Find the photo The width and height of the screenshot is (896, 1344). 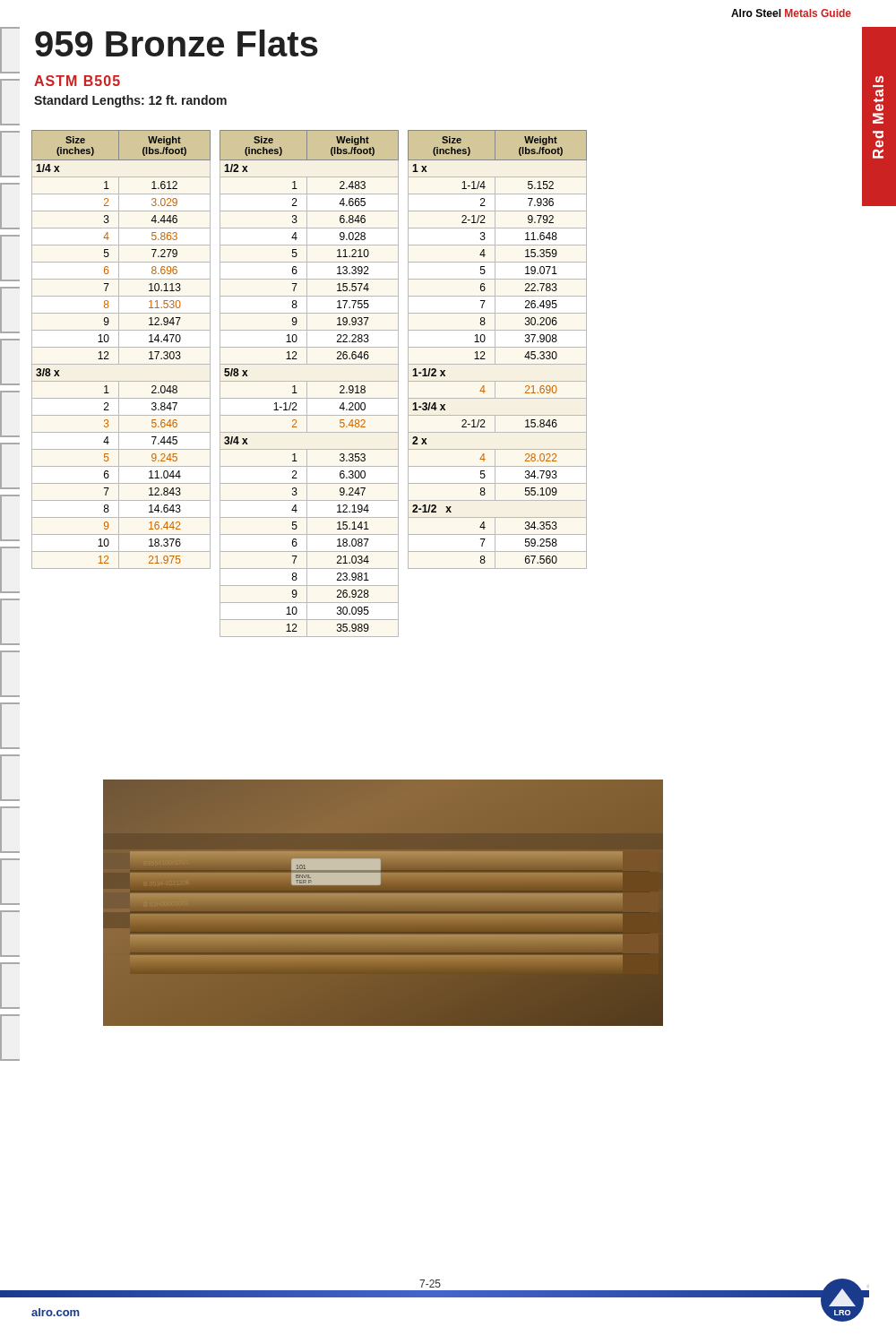pos(383,903)
